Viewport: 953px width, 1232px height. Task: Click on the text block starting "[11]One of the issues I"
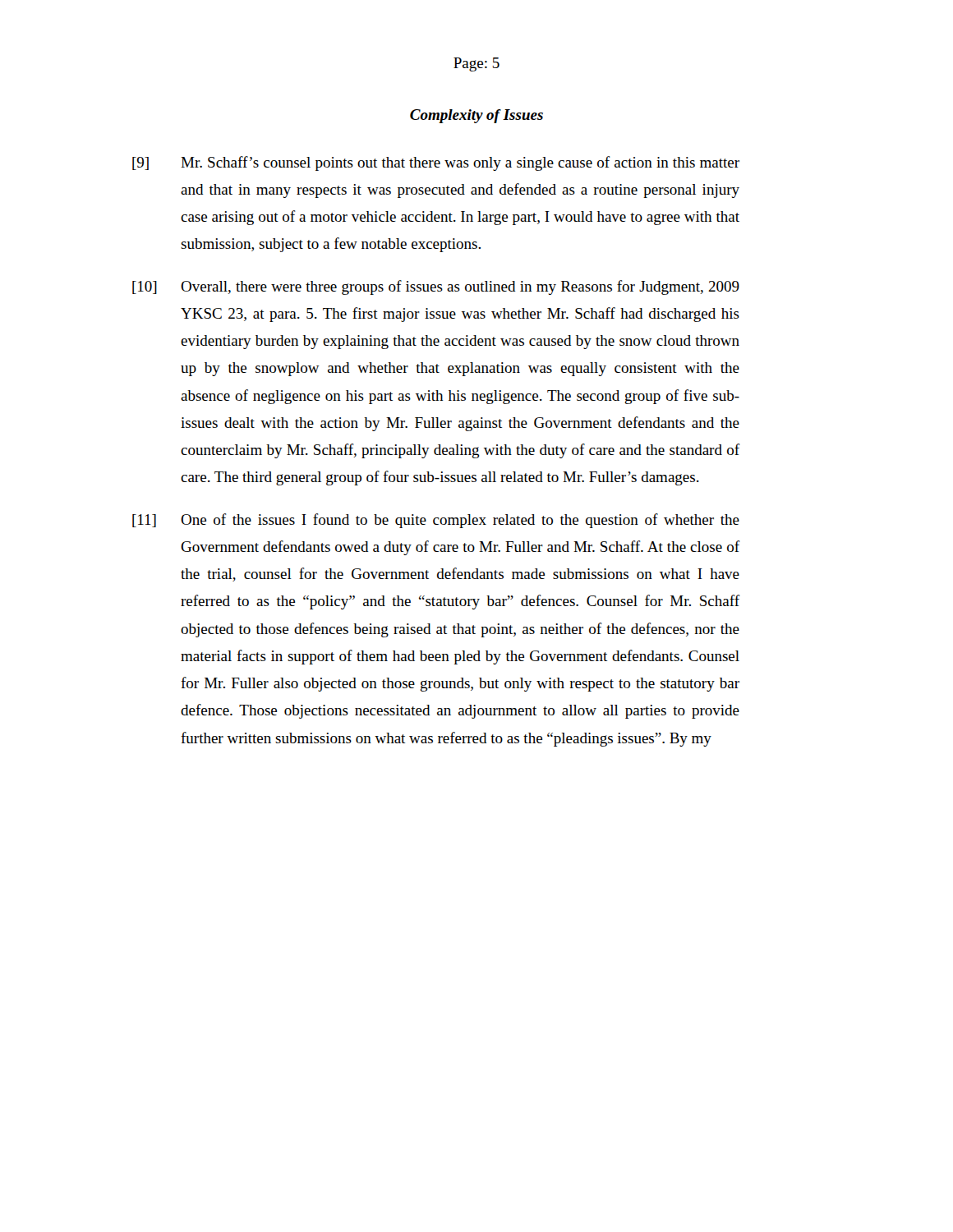[435, 628]
